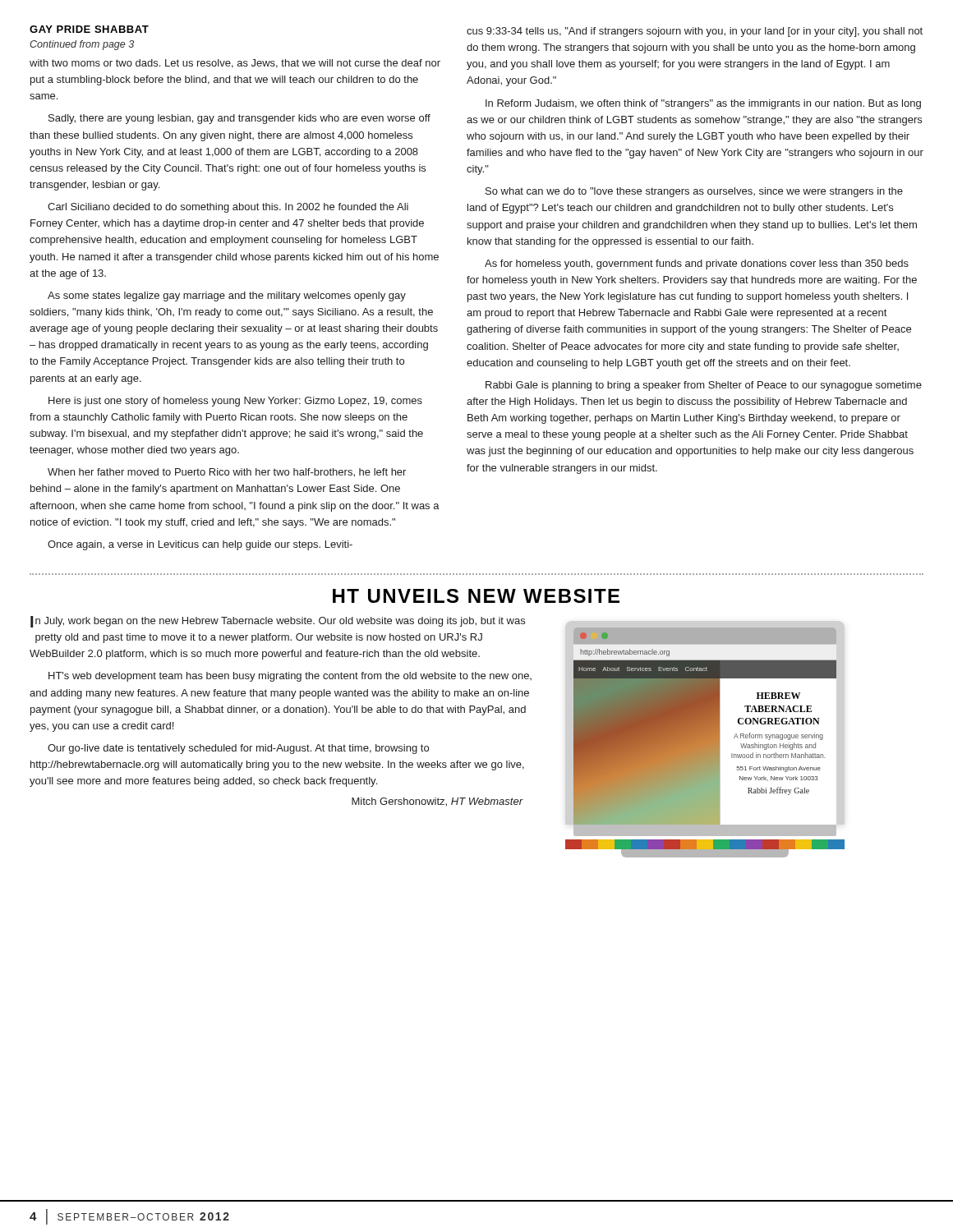Select the text block containing "with two moms or"
This screenshot has height=1232, width=953.
point(235,304)
